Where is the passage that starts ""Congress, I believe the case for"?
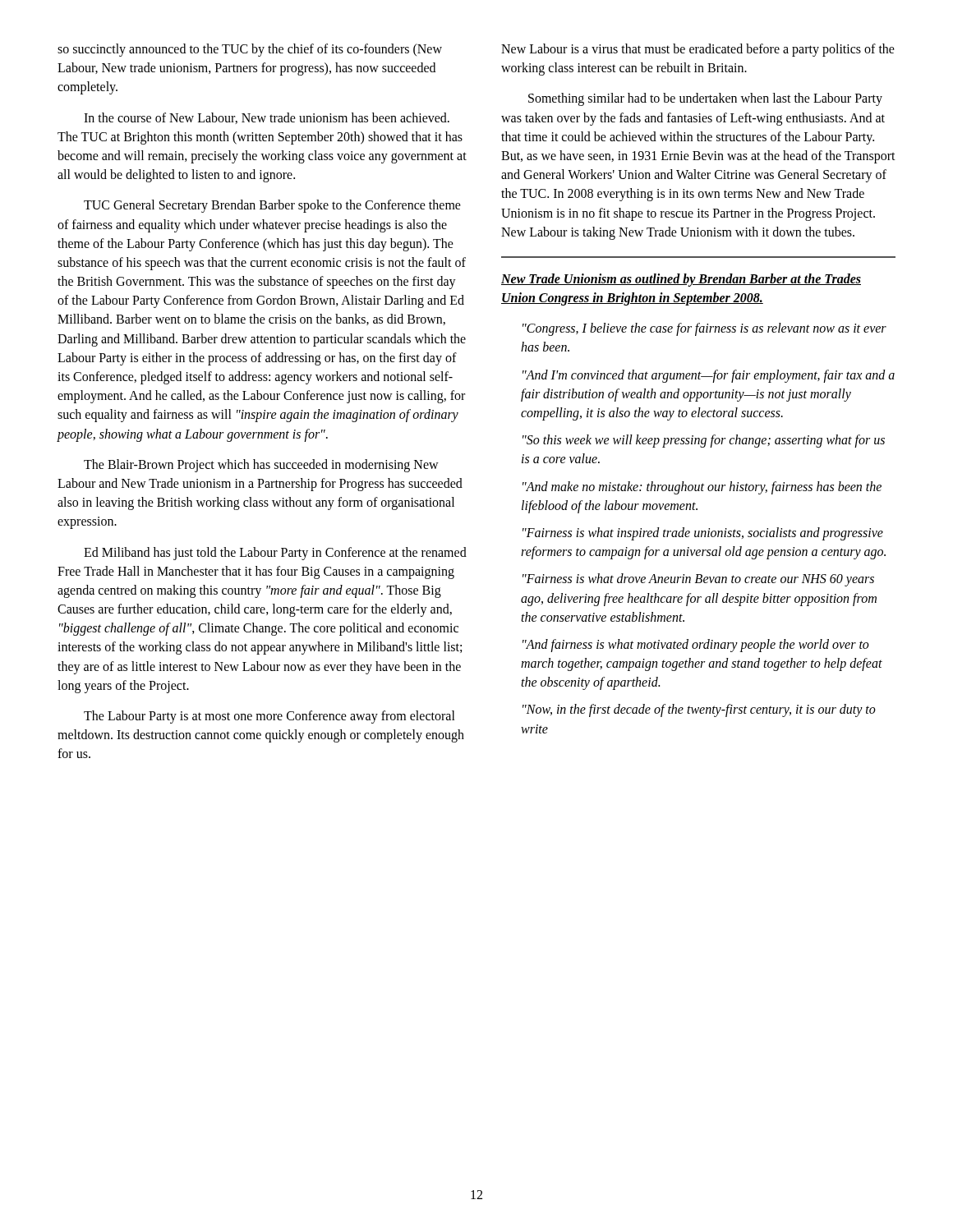The width and height of the screenshot is (953, 1232). (x=708, y=338)
